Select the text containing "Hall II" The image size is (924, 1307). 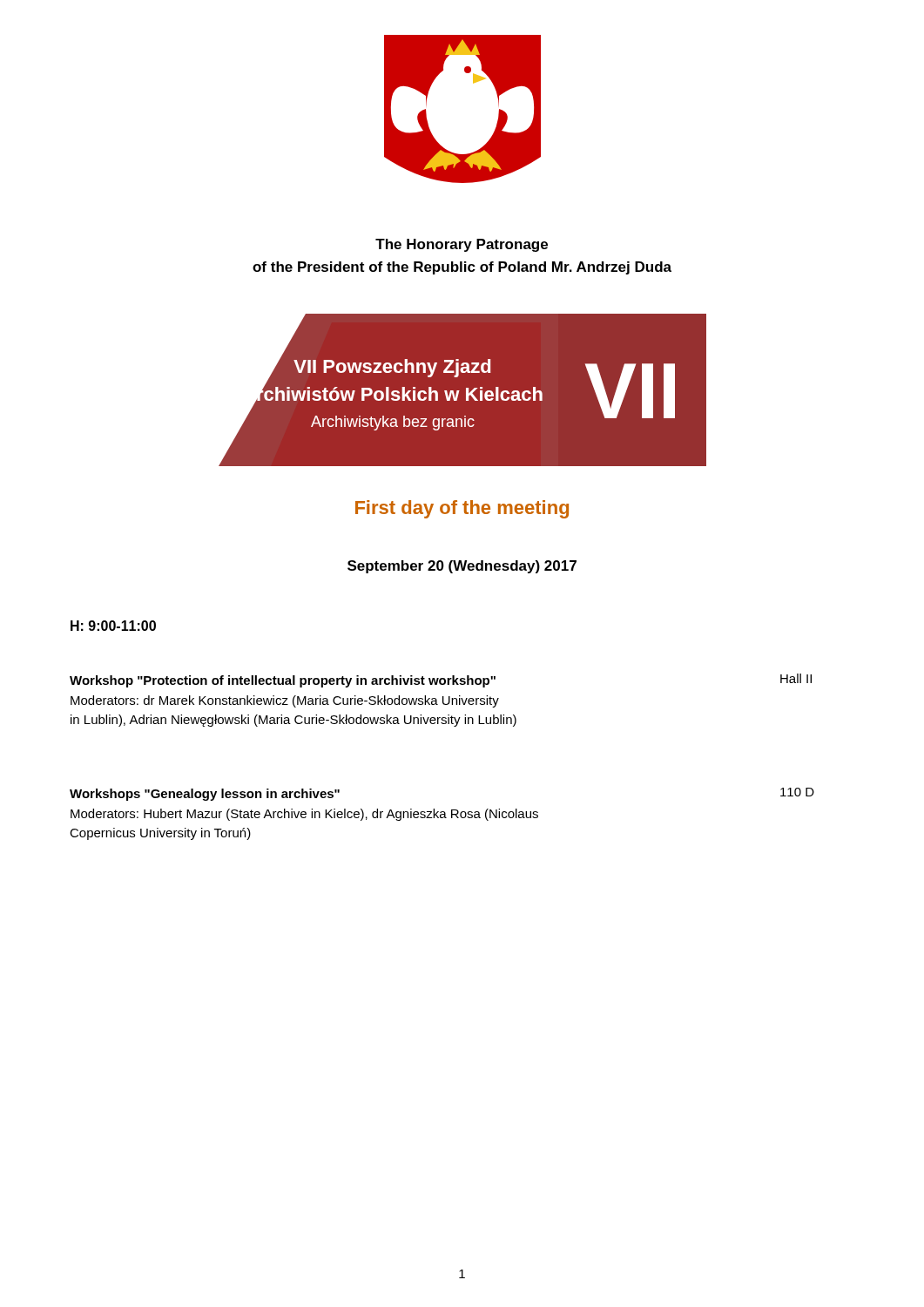(x=796, y=678)
